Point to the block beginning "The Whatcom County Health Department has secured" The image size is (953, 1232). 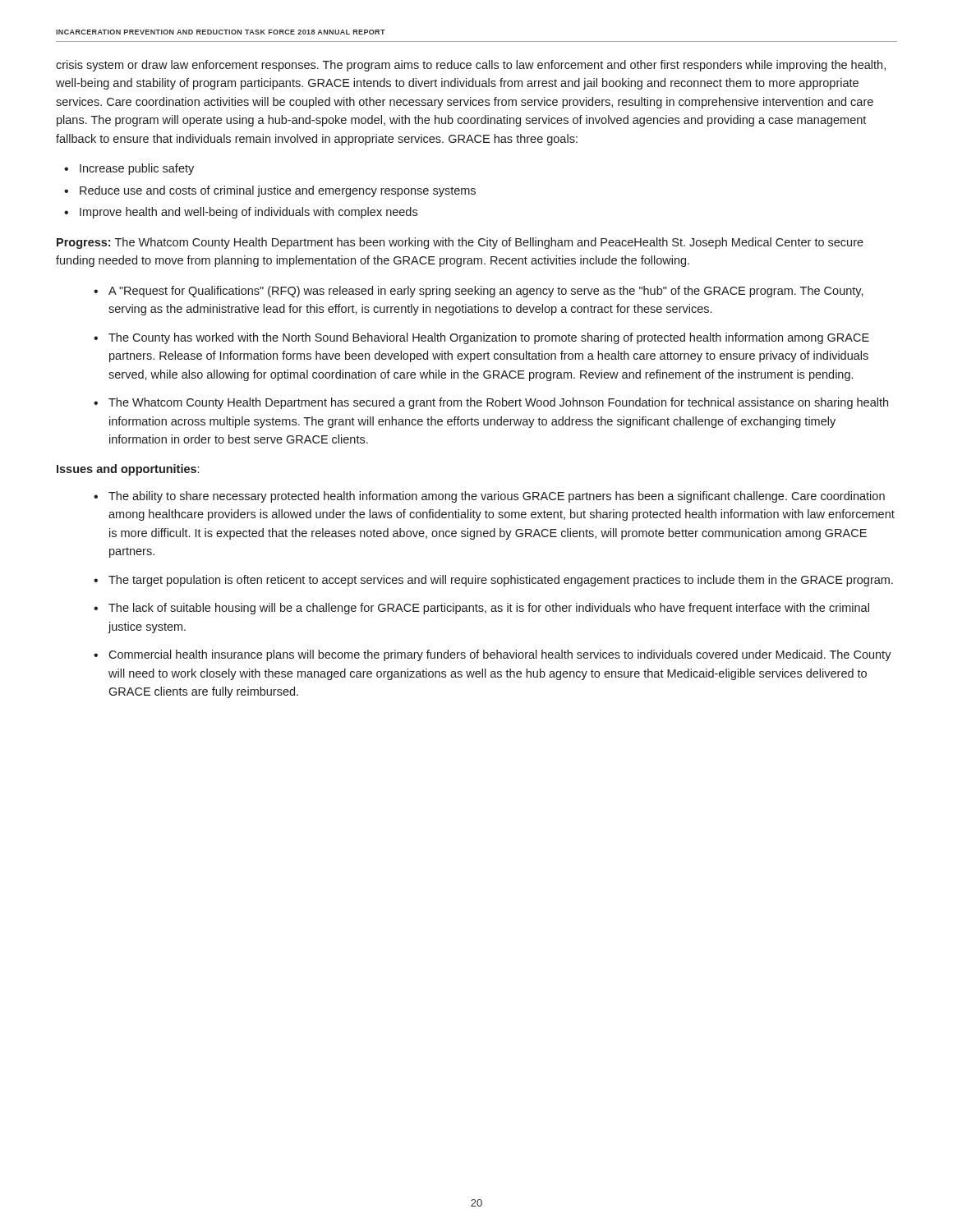(499, 421)
